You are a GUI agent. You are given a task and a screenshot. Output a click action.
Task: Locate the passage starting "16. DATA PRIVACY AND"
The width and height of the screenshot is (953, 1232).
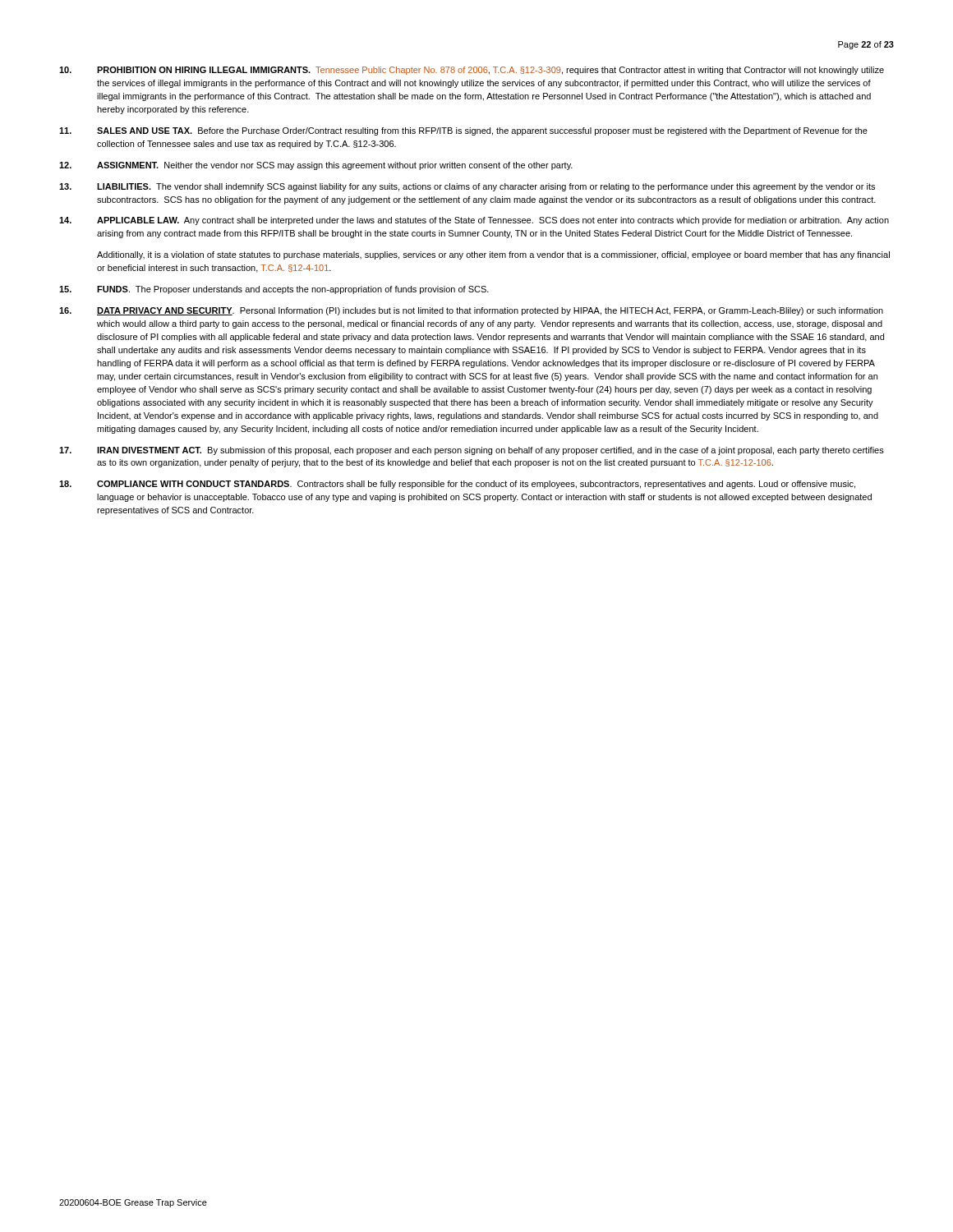[476, 370]
